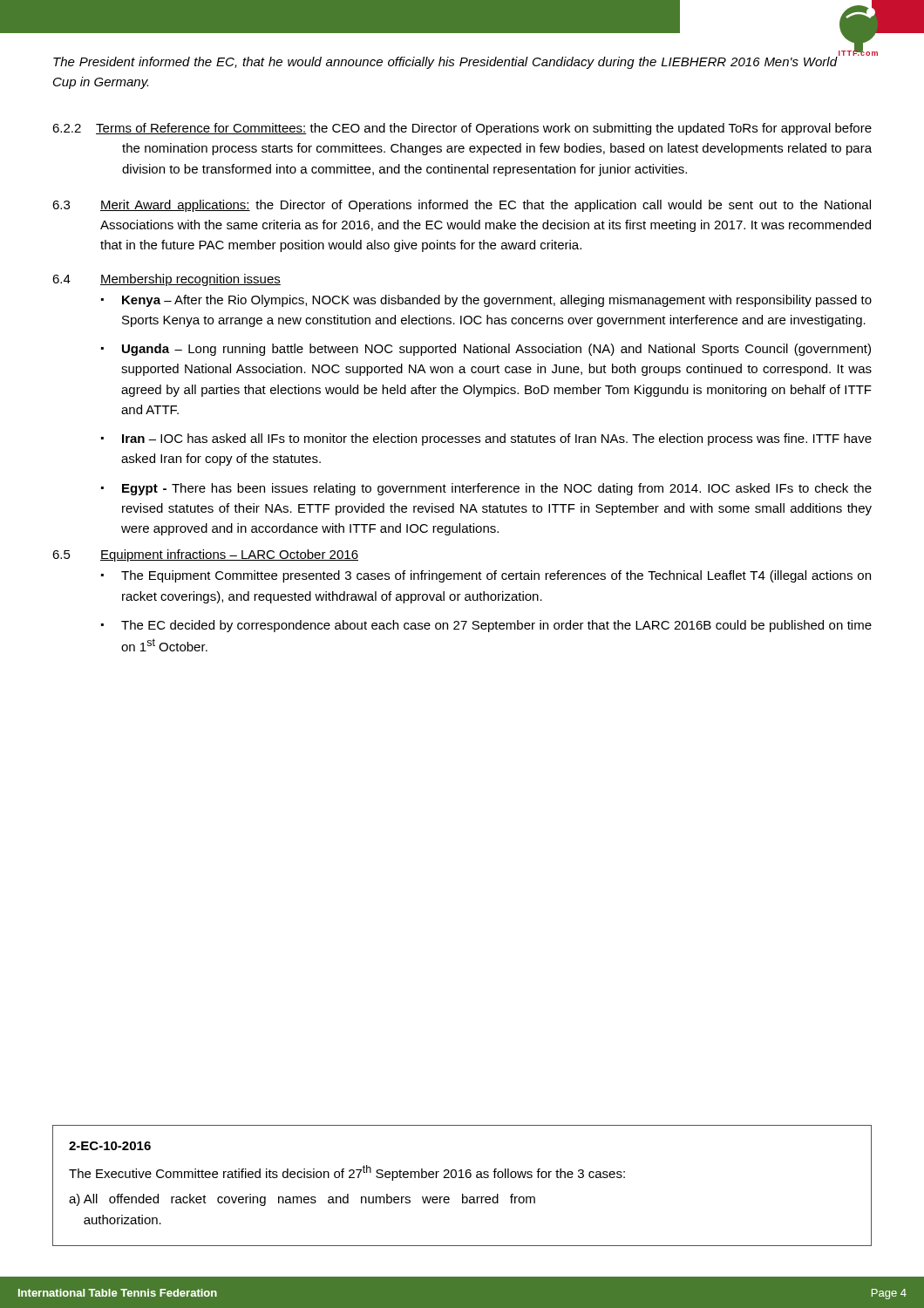Navigate to the block starting "Membership recognition issues"
Image resolution: width=924 pixels, height=1308 pixels.
(x=190, y=278)
